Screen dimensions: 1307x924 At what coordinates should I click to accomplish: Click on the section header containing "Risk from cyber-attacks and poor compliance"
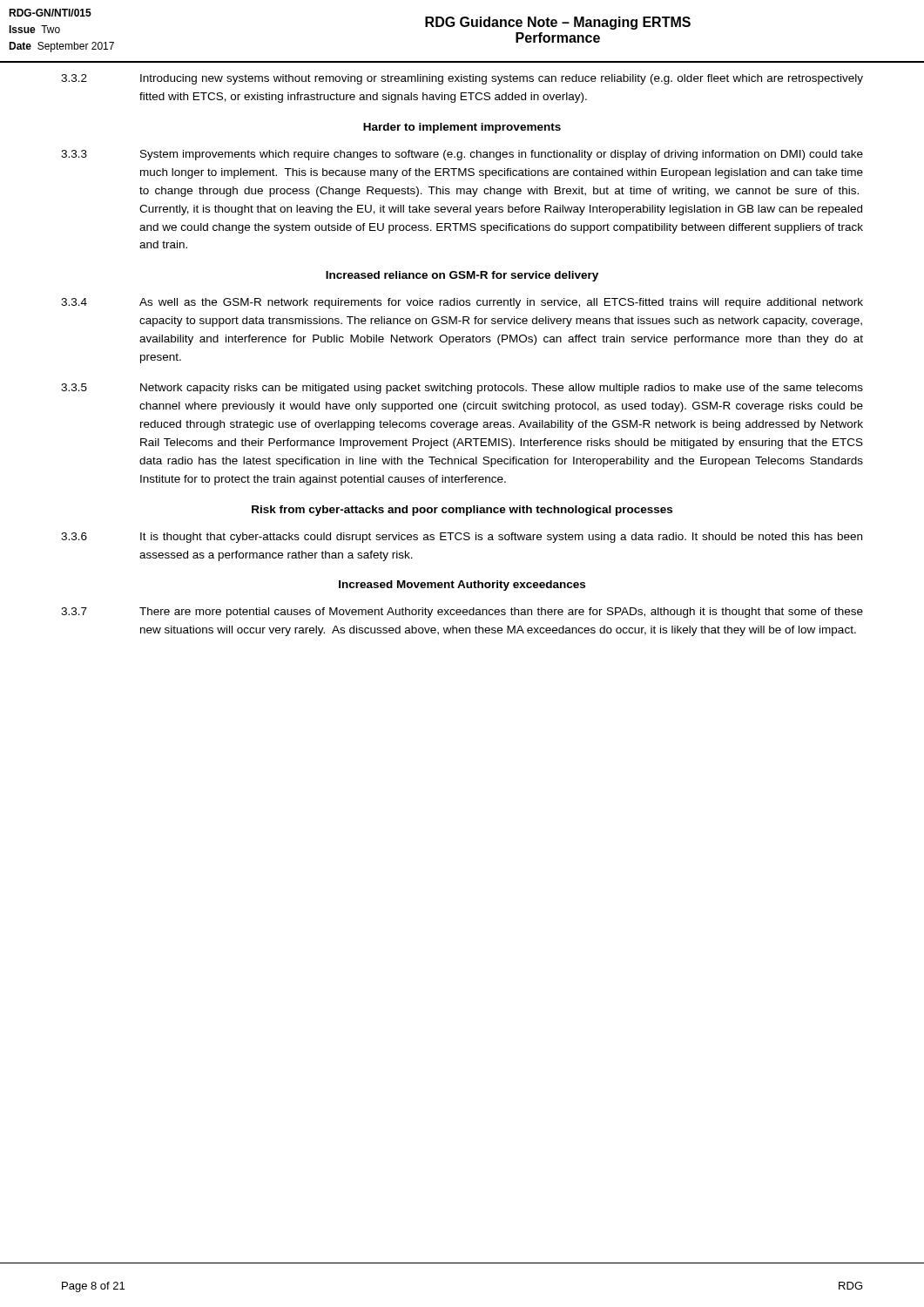[462, 509]
